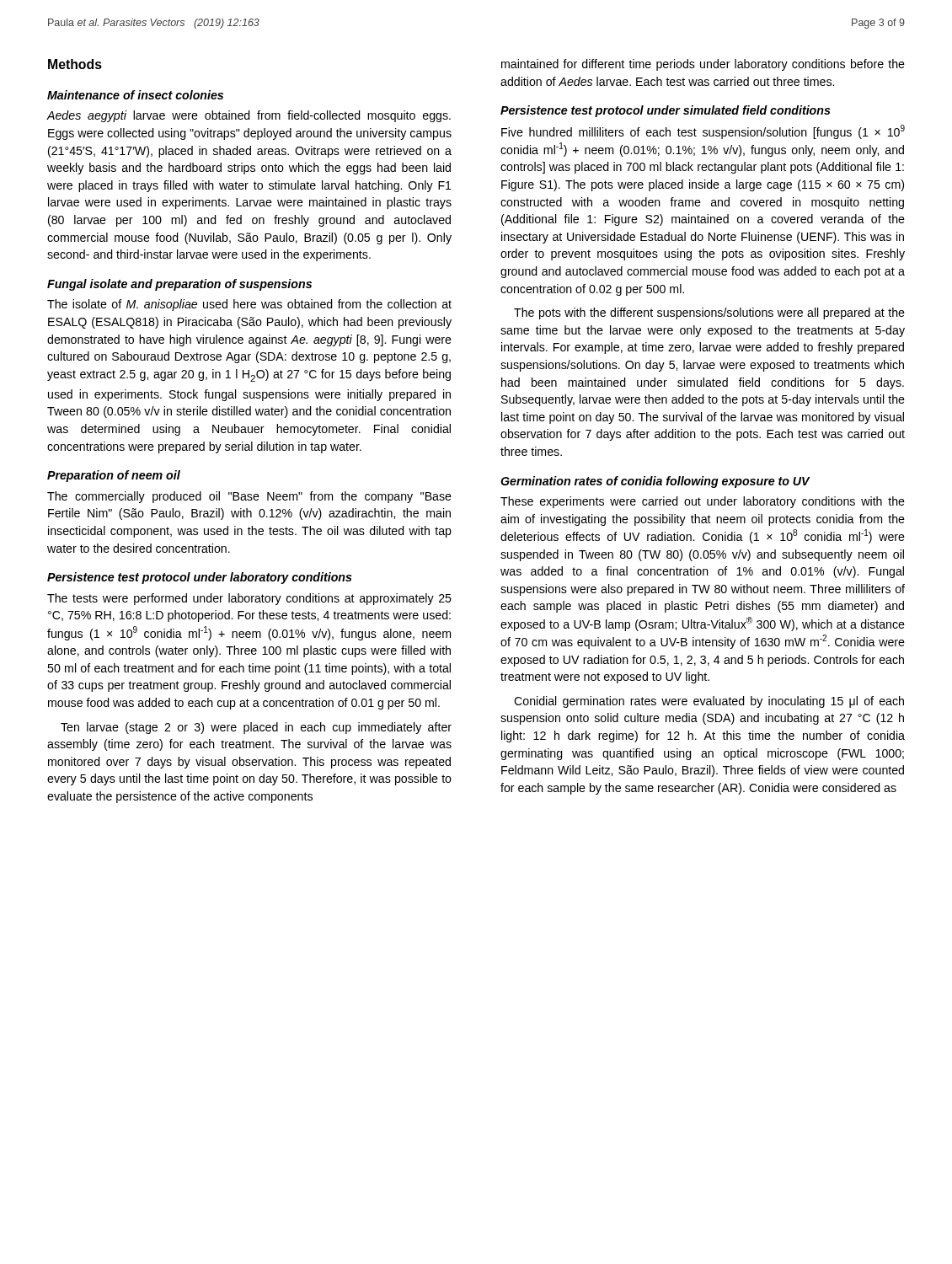Find the block on this page that starts "These experiments were carried out under"
The width and height of the screenshot is (952, 1264).
pyautogui.click(x=703, y=589)
